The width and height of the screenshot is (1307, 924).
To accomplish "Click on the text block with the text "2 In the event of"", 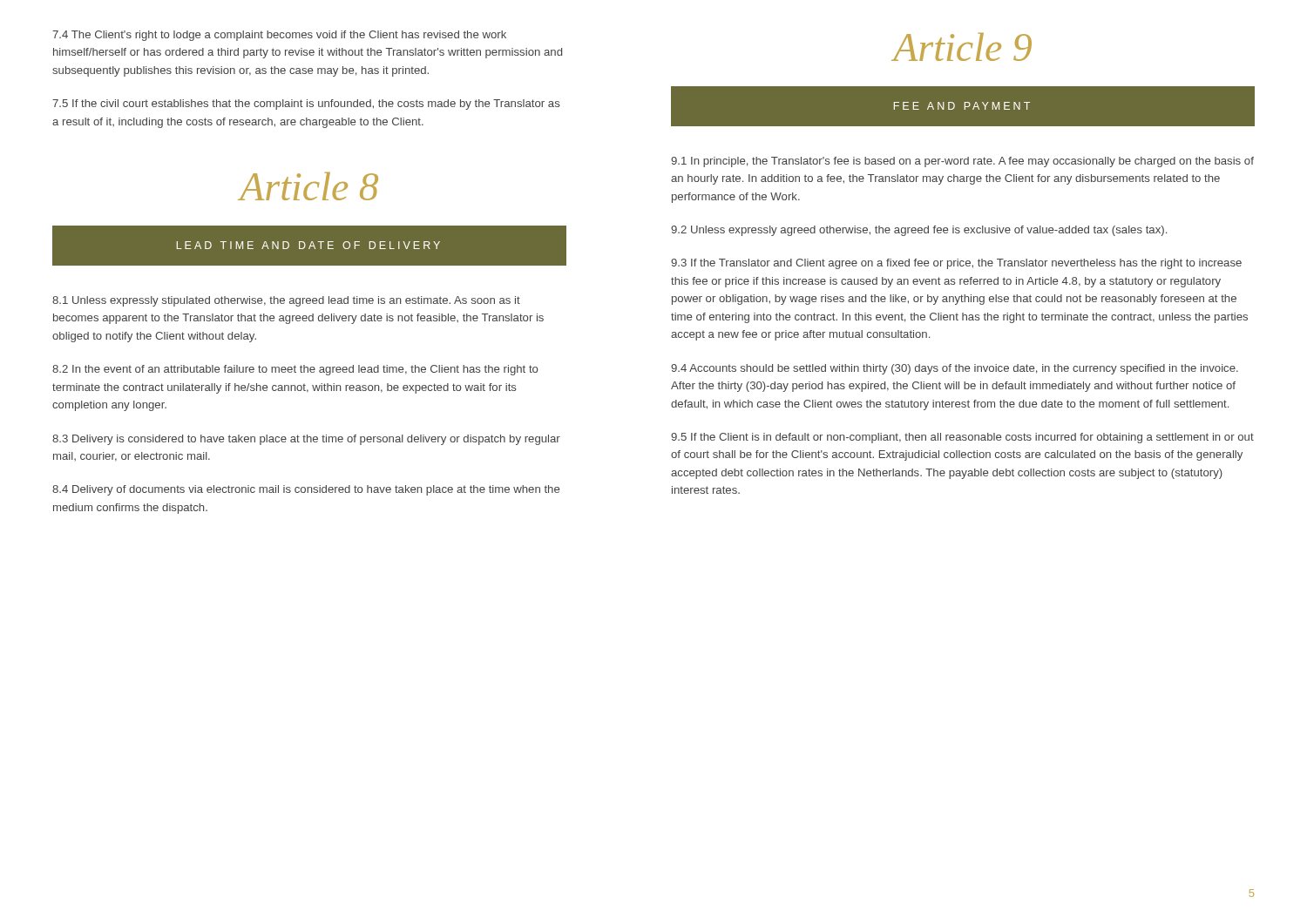I will coord(295,387).
